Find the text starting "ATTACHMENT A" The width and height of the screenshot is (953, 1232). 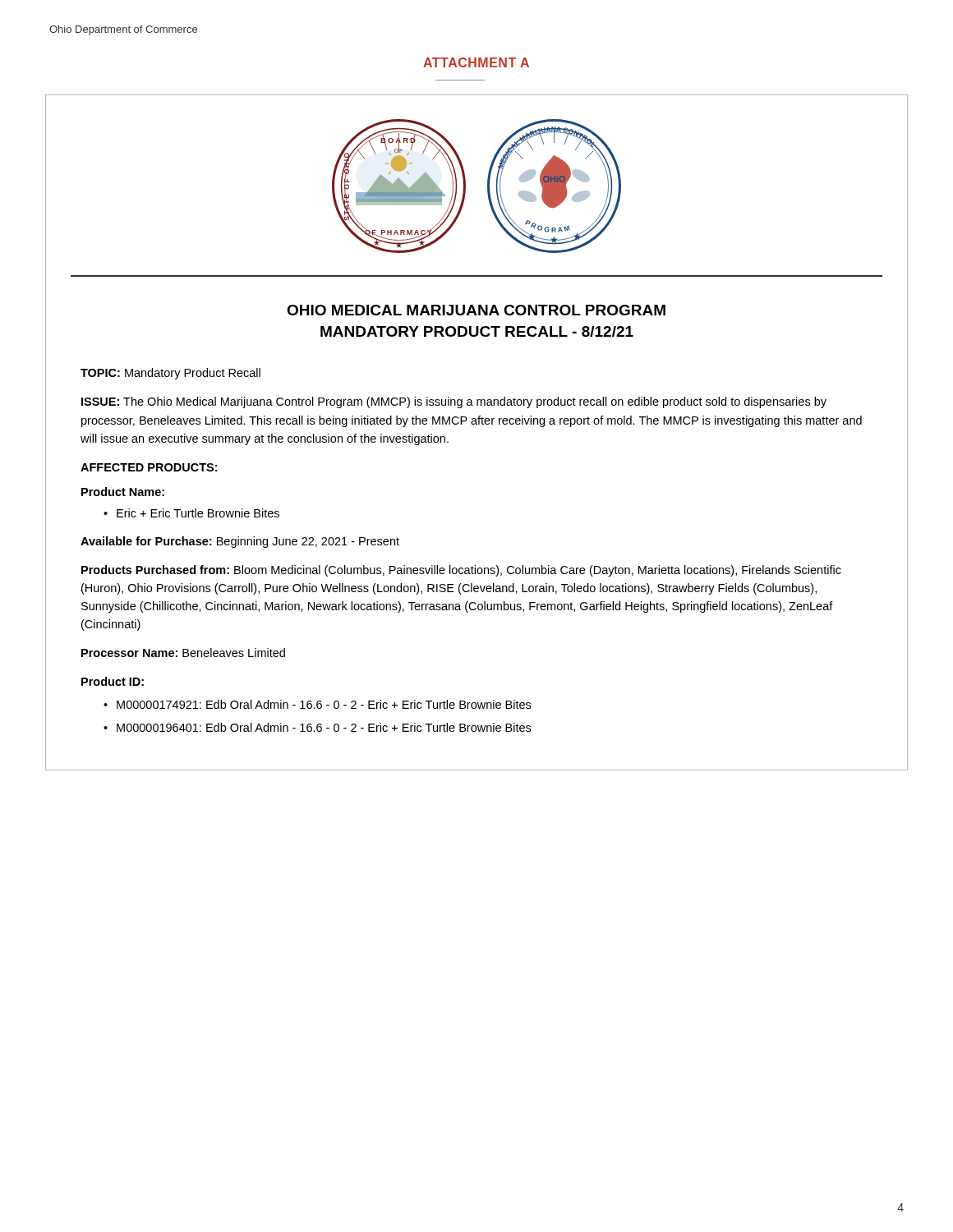coord(476,63)
